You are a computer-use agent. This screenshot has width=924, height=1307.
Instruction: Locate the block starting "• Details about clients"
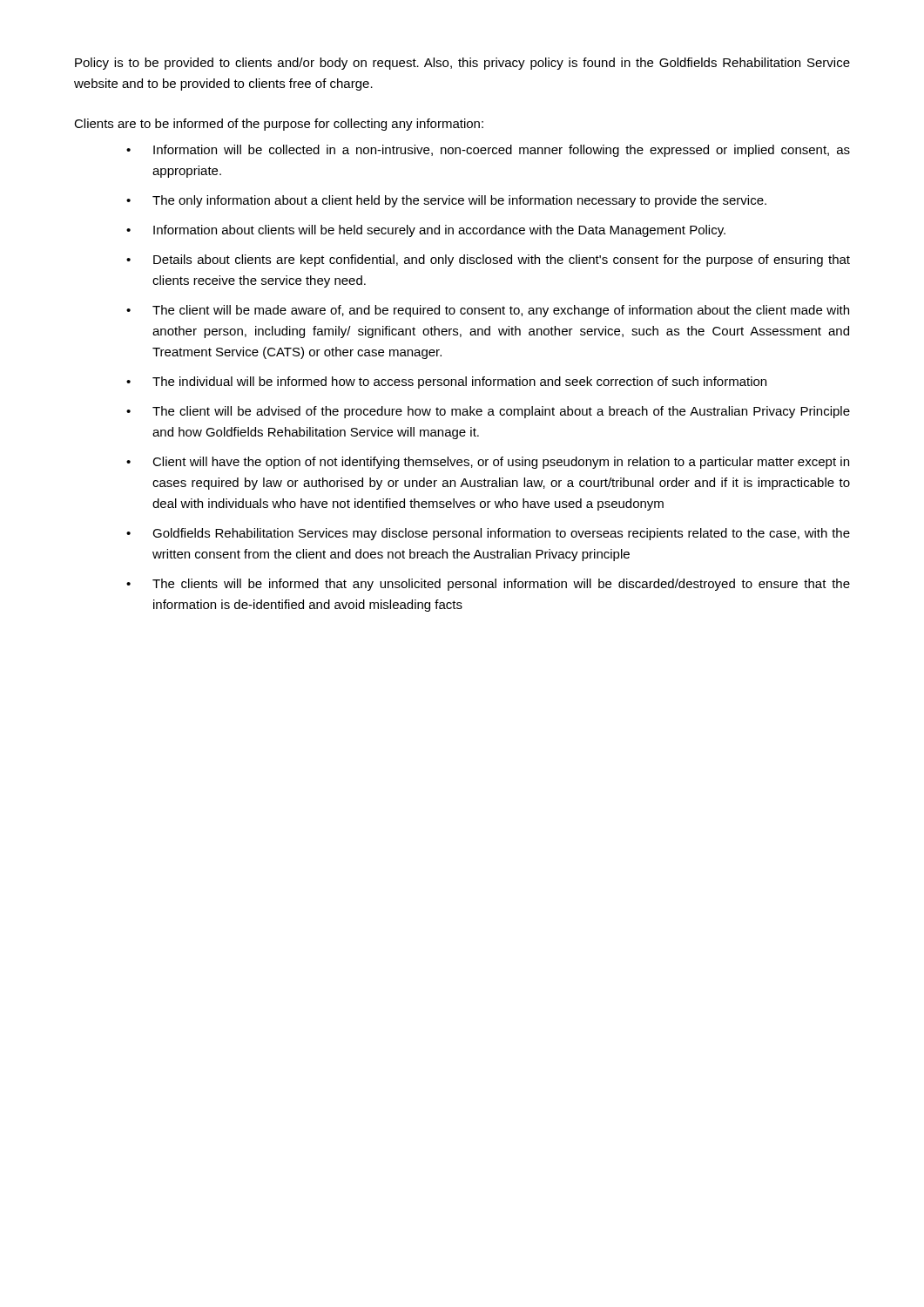click(x=488, y=270)
